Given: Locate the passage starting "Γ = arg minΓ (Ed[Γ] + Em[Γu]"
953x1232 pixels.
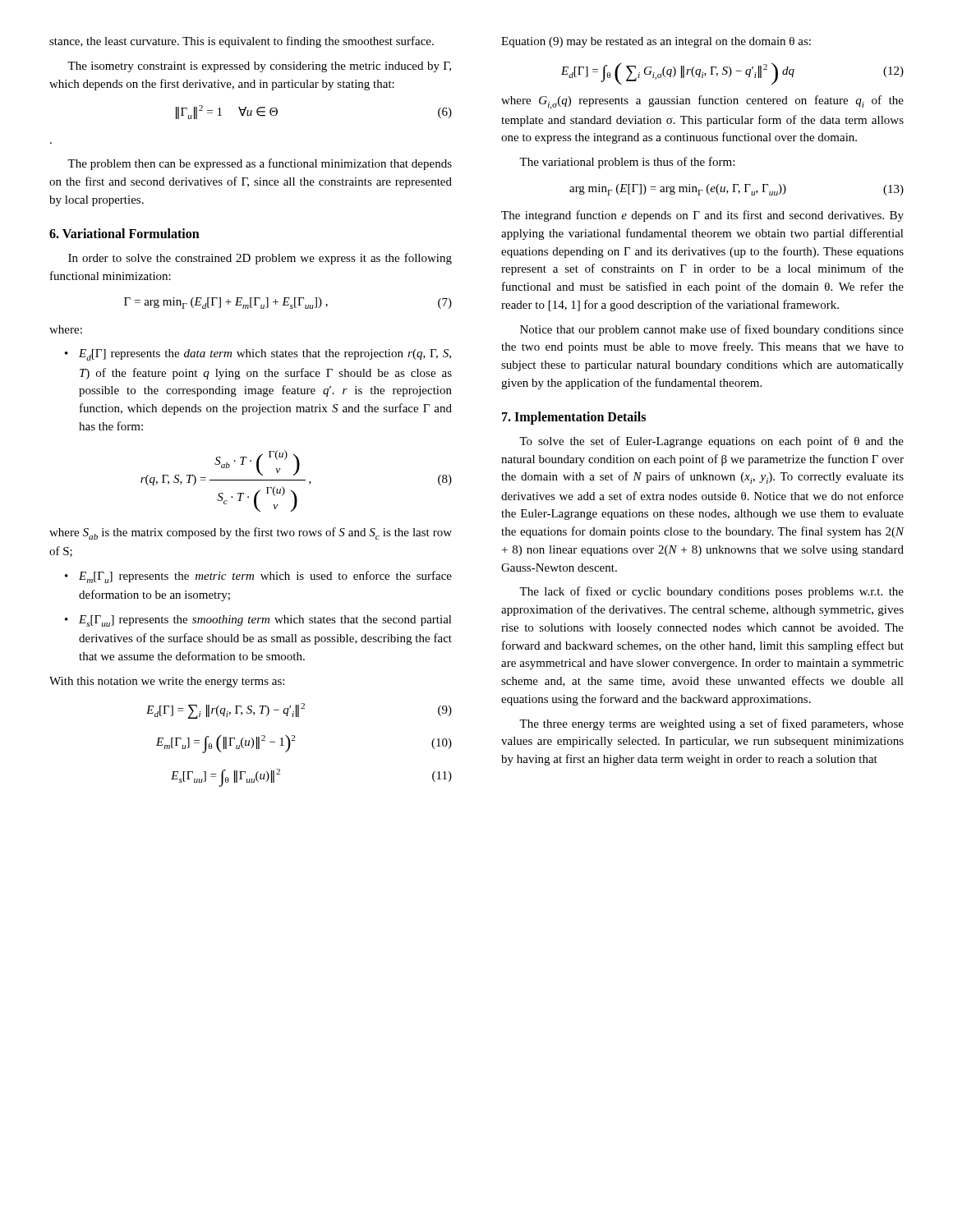Looking at the screenshot, I should (x=251, y=303).
